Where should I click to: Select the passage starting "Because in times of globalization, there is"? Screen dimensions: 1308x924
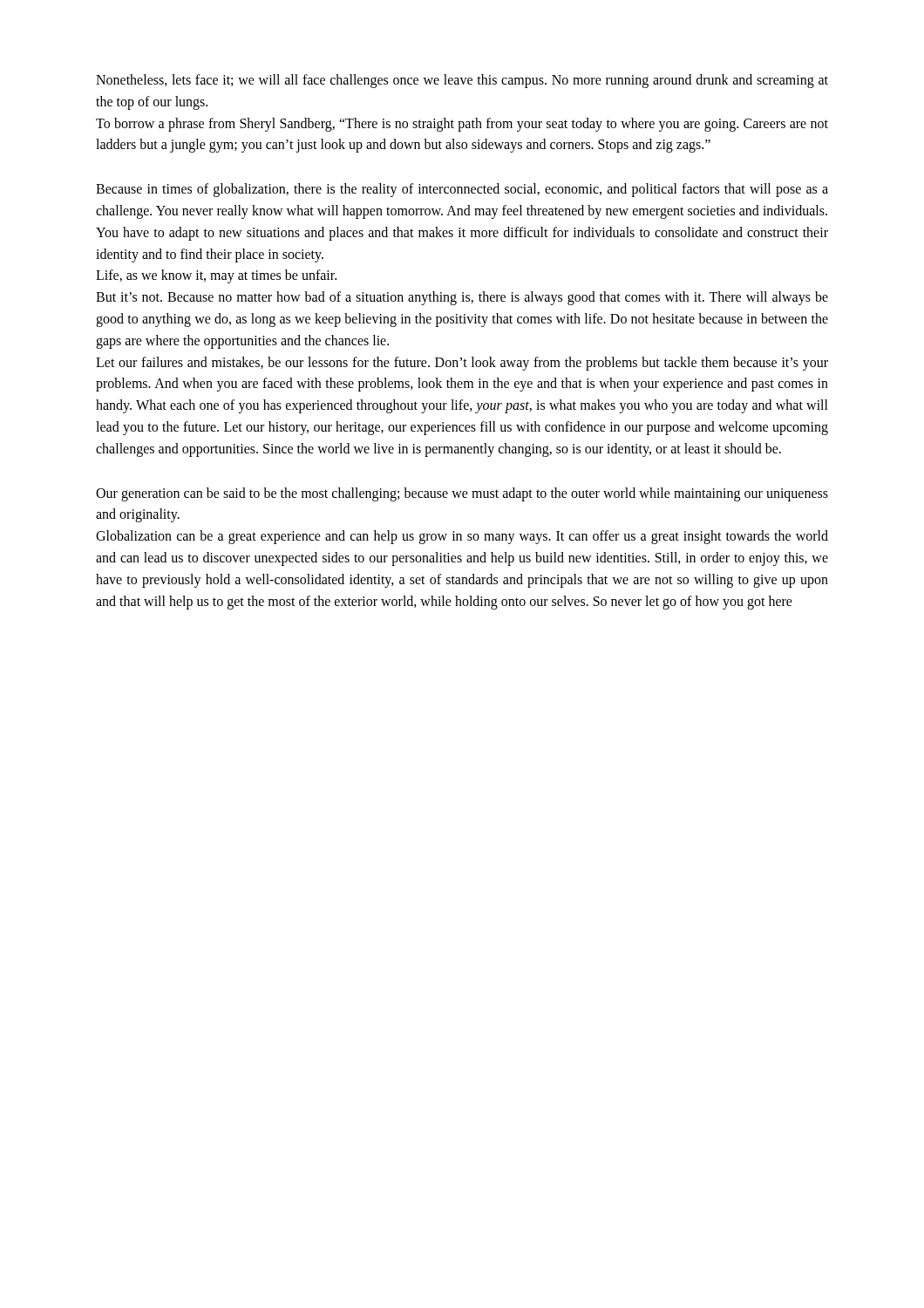coord(462,319)
